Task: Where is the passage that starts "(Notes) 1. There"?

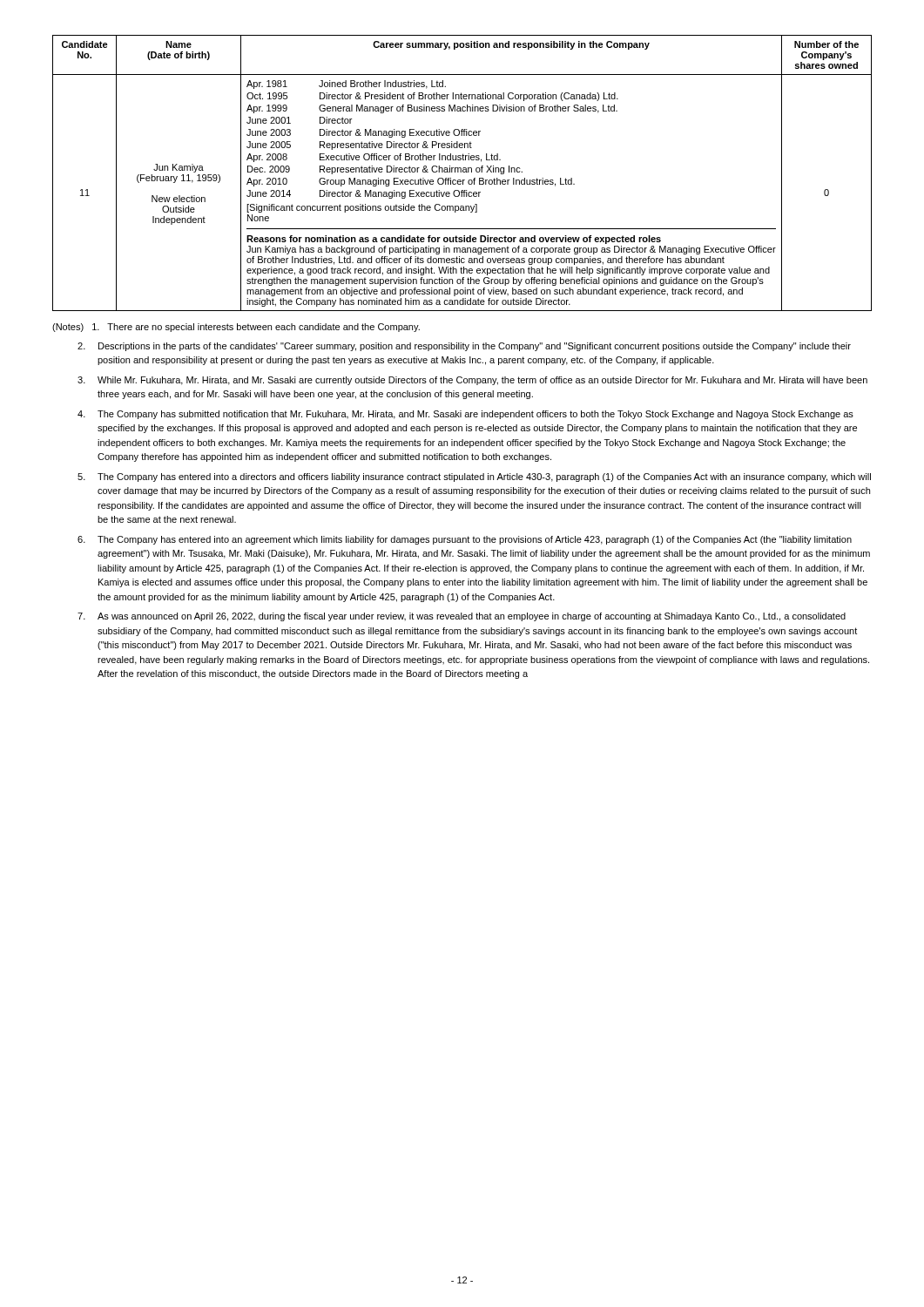Action: pos(236,327)
